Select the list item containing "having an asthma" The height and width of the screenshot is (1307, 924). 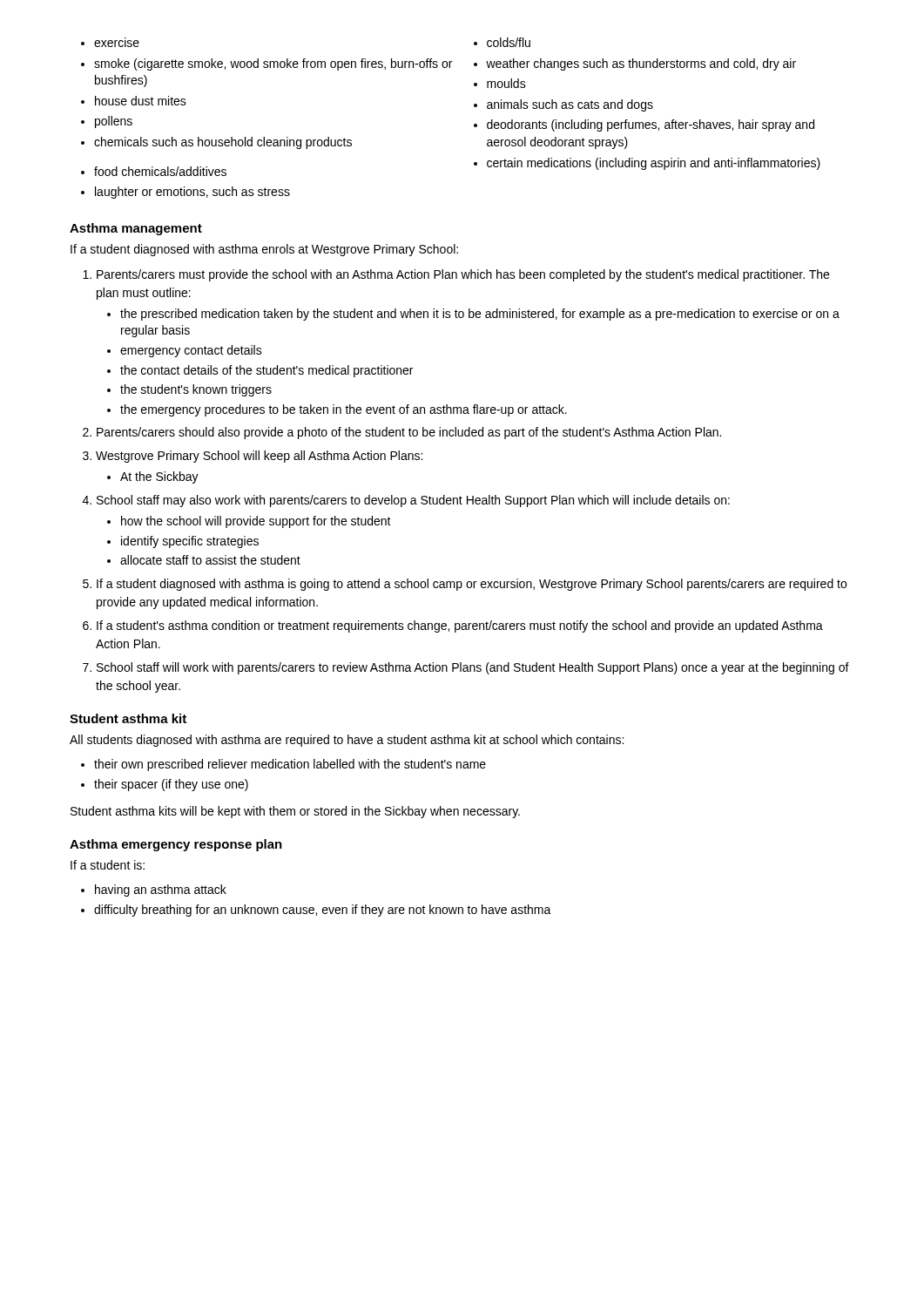tap(160, 889)
